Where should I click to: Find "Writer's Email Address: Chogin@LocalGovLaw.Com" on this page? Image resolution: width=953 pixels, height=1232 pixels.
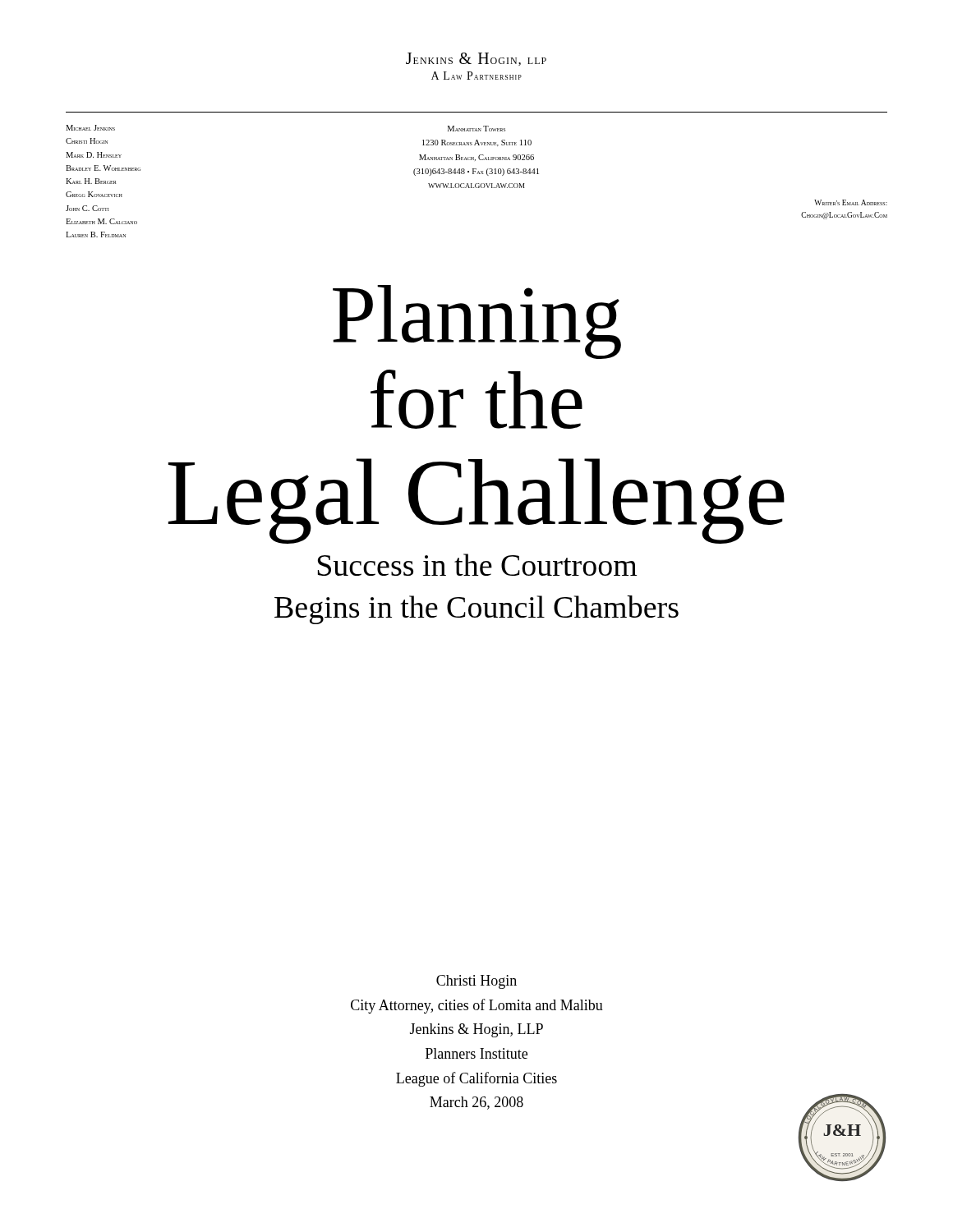click(844, 209)
